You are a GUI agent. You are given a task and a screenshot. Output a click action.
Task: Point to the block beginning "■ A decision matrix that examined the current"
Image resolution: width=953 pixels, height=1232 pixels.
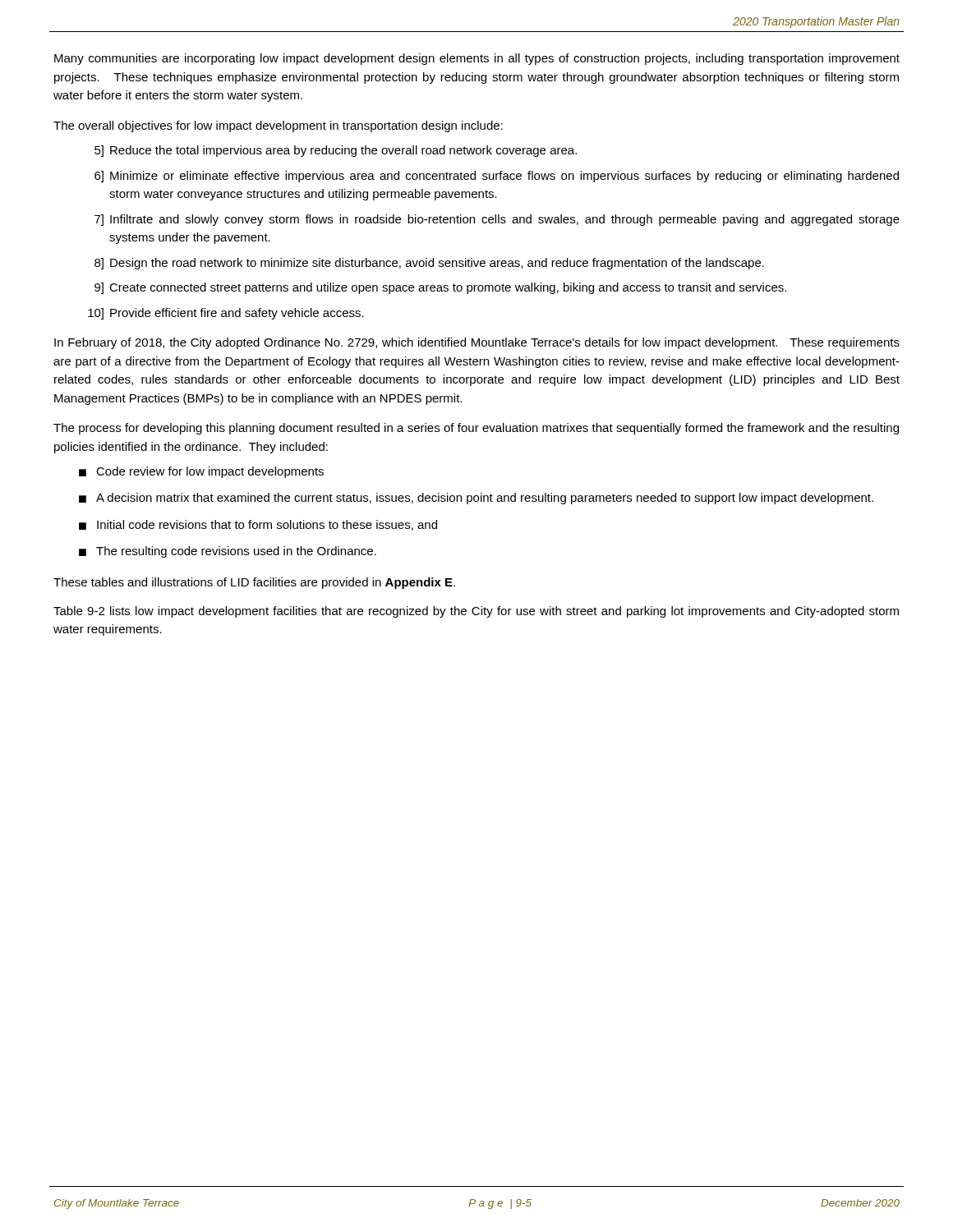point(489,499)
